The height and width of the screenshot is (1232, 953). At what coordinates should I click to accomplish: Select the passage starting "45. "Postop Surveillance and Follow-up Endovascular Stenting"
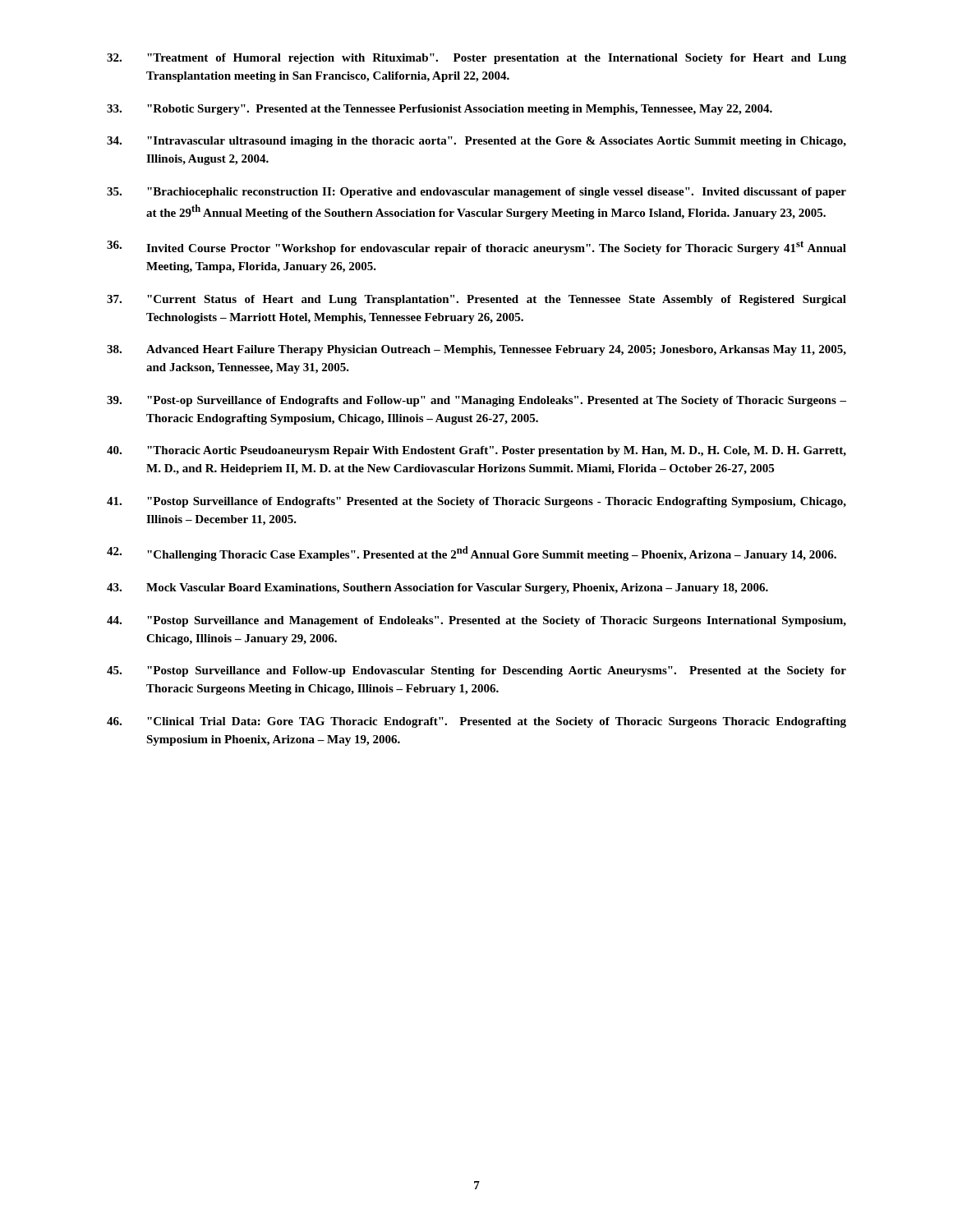[x=476, y=680]
